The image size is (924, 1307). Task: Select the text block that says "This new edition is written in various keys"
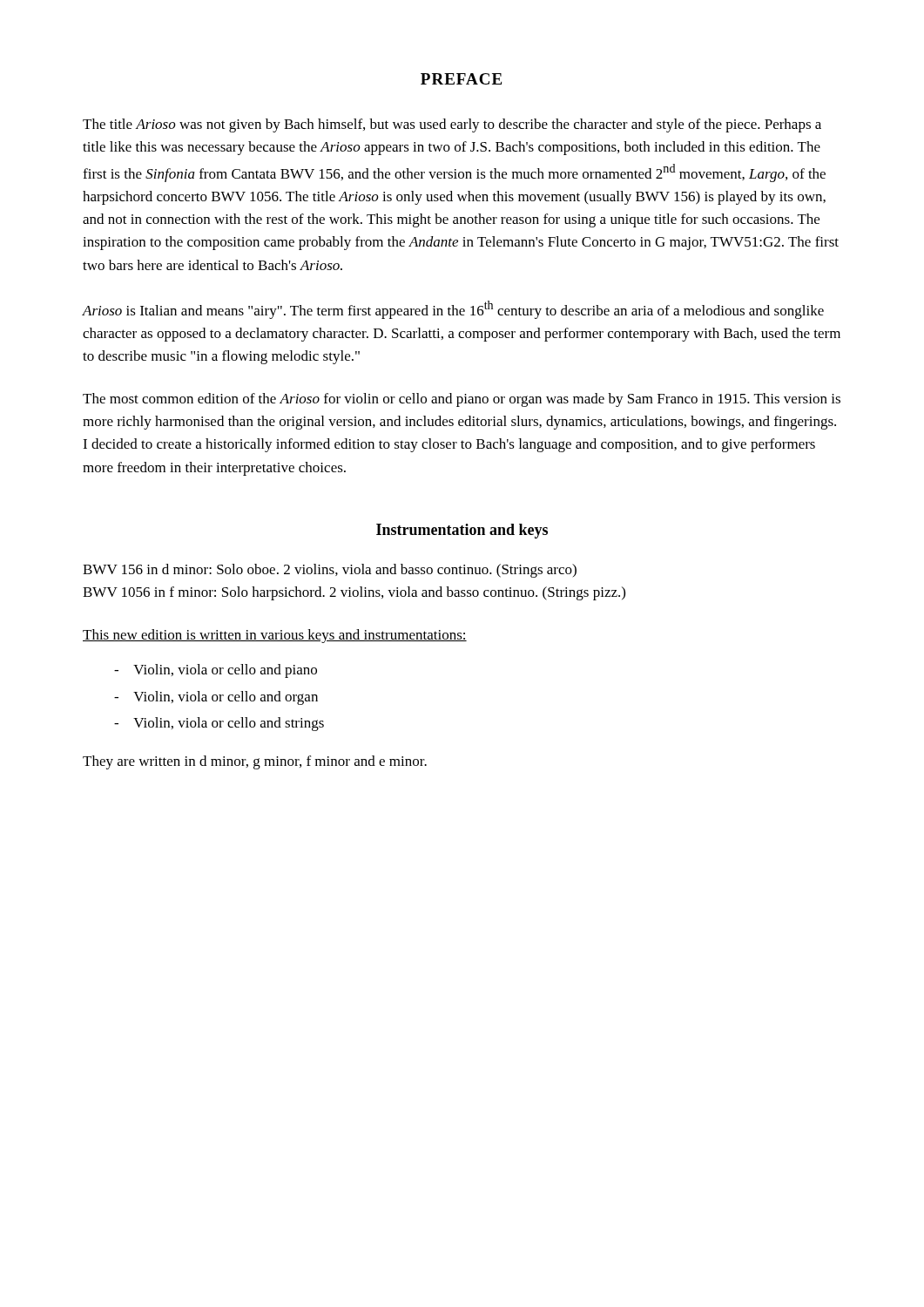pyautogui.click(x=275, y=635)
